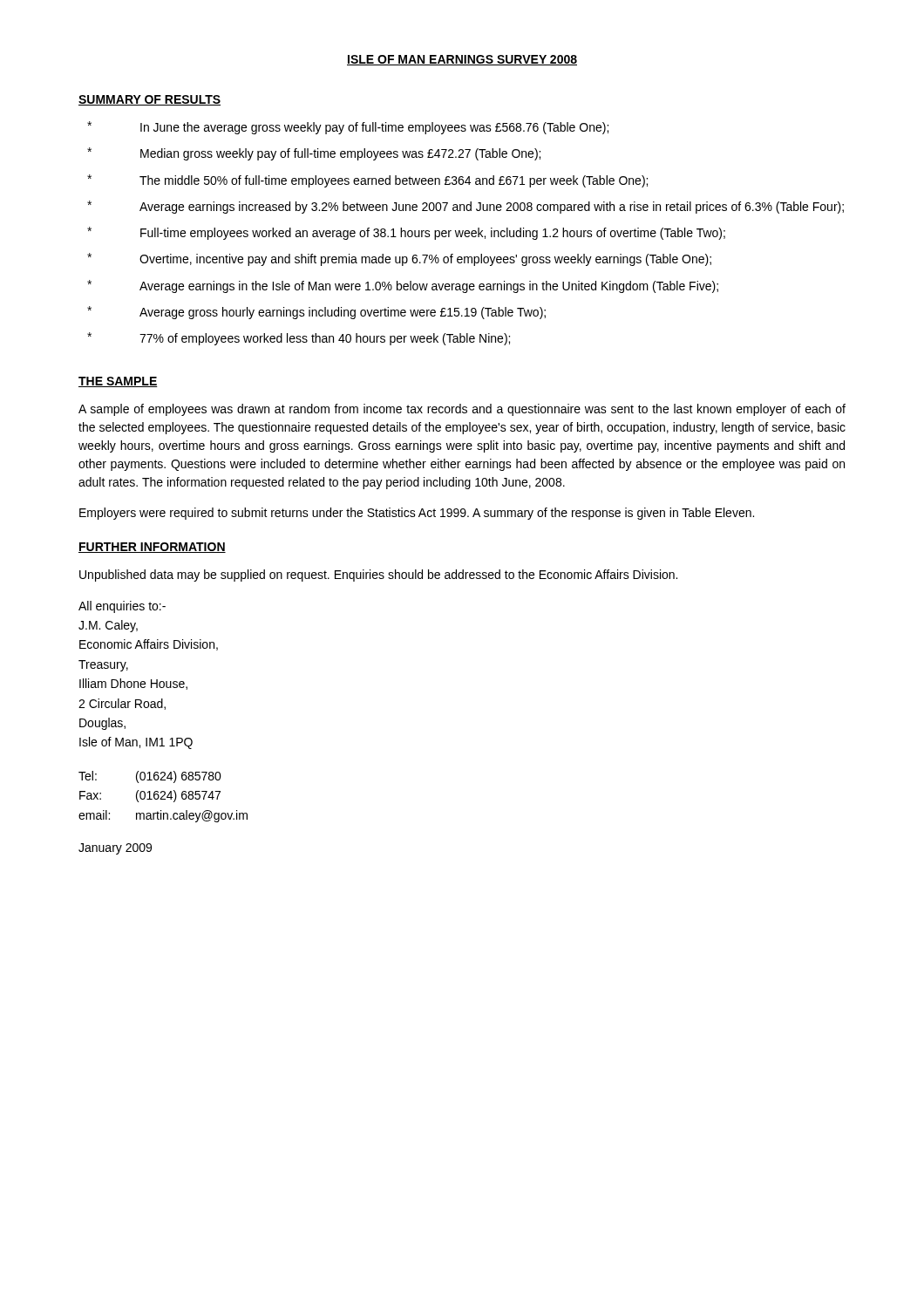Click the passage that begins "* Average earnings in the"
The width and height of the screenshot is (924, 1308).
(462, 286)
